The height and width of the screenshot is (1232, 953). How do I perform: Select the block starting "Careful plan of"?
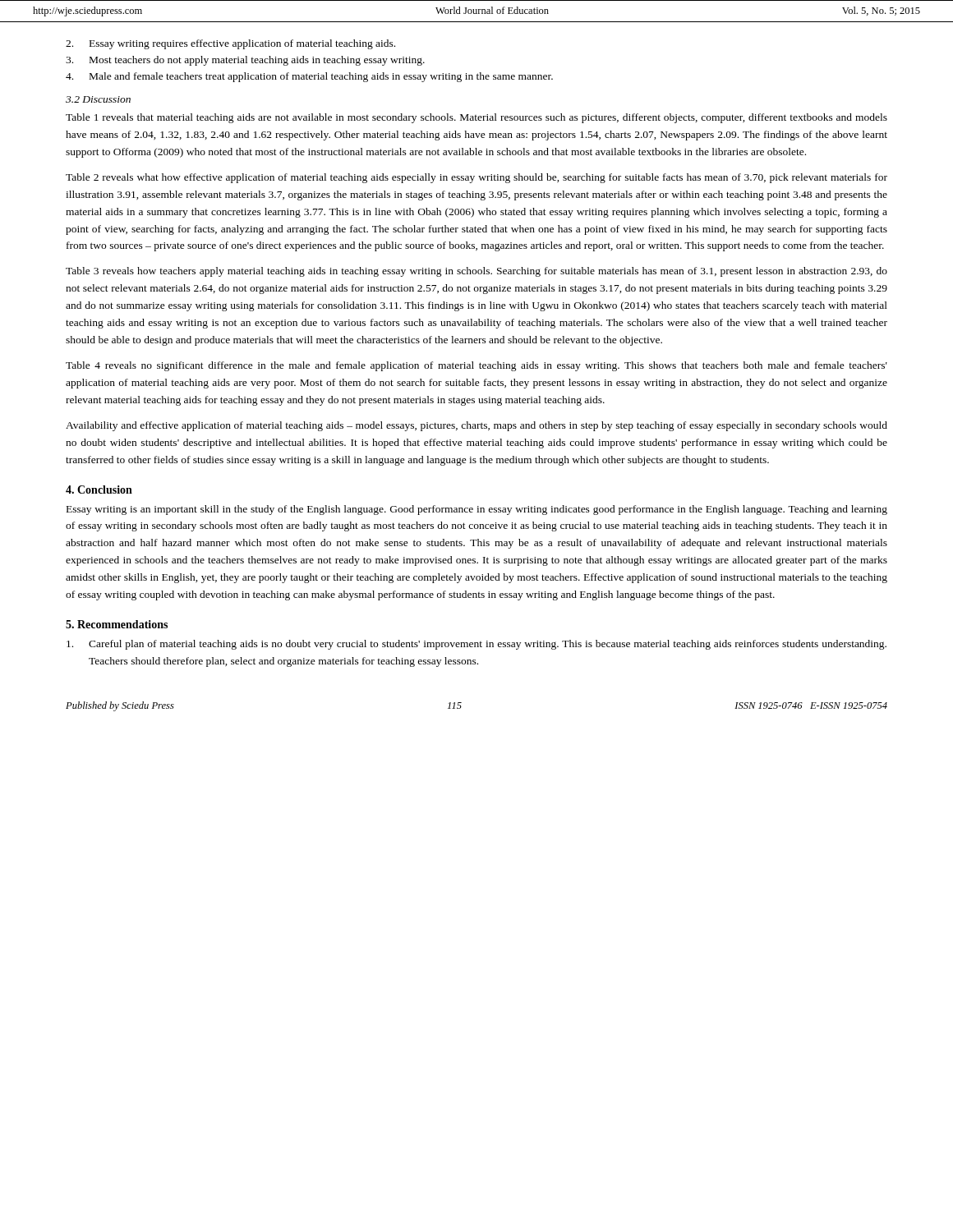(476, 653)
